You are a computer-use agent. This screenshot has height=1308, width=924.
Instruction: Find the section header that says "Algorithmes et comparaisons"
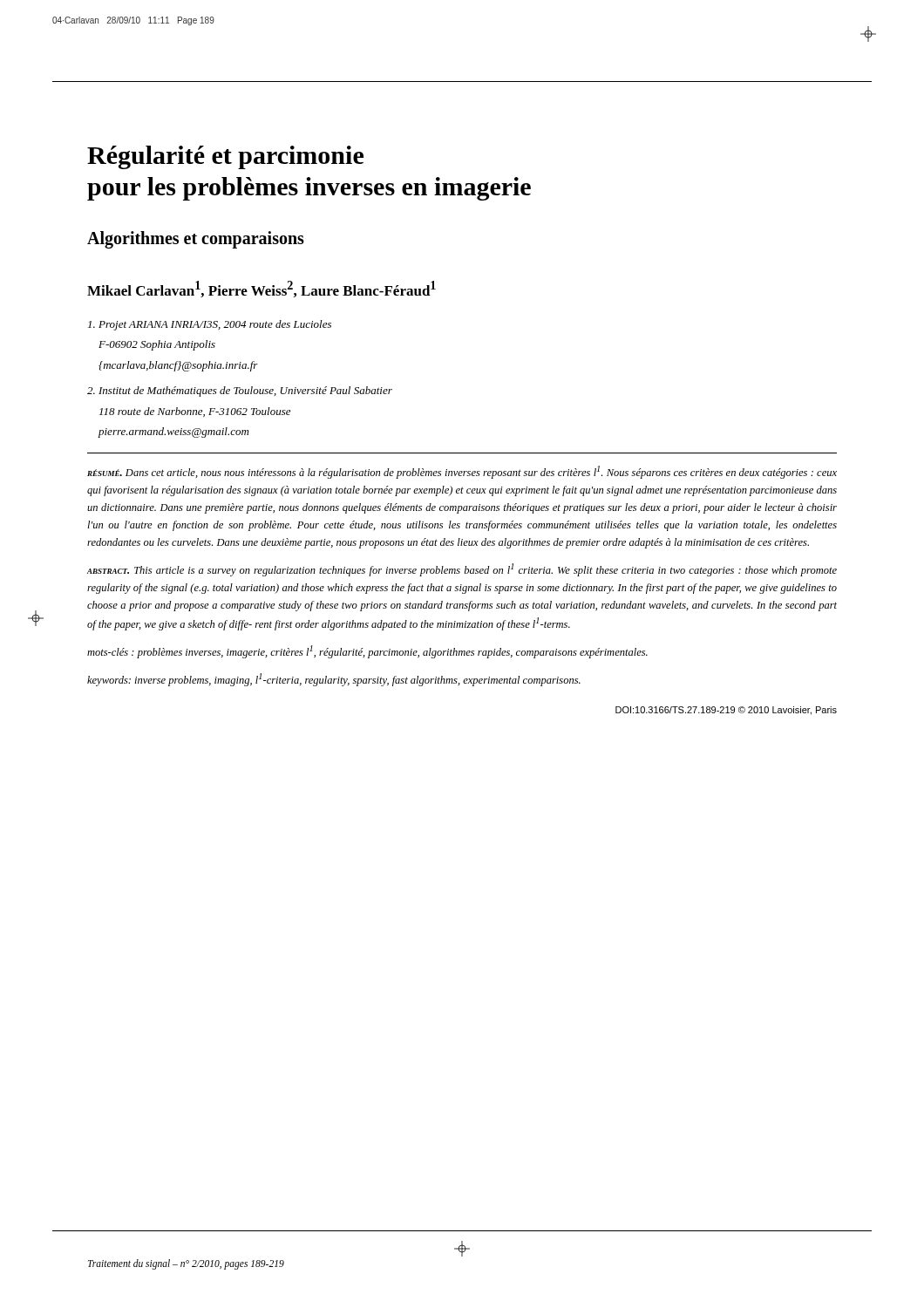click(x=196, y=240)
